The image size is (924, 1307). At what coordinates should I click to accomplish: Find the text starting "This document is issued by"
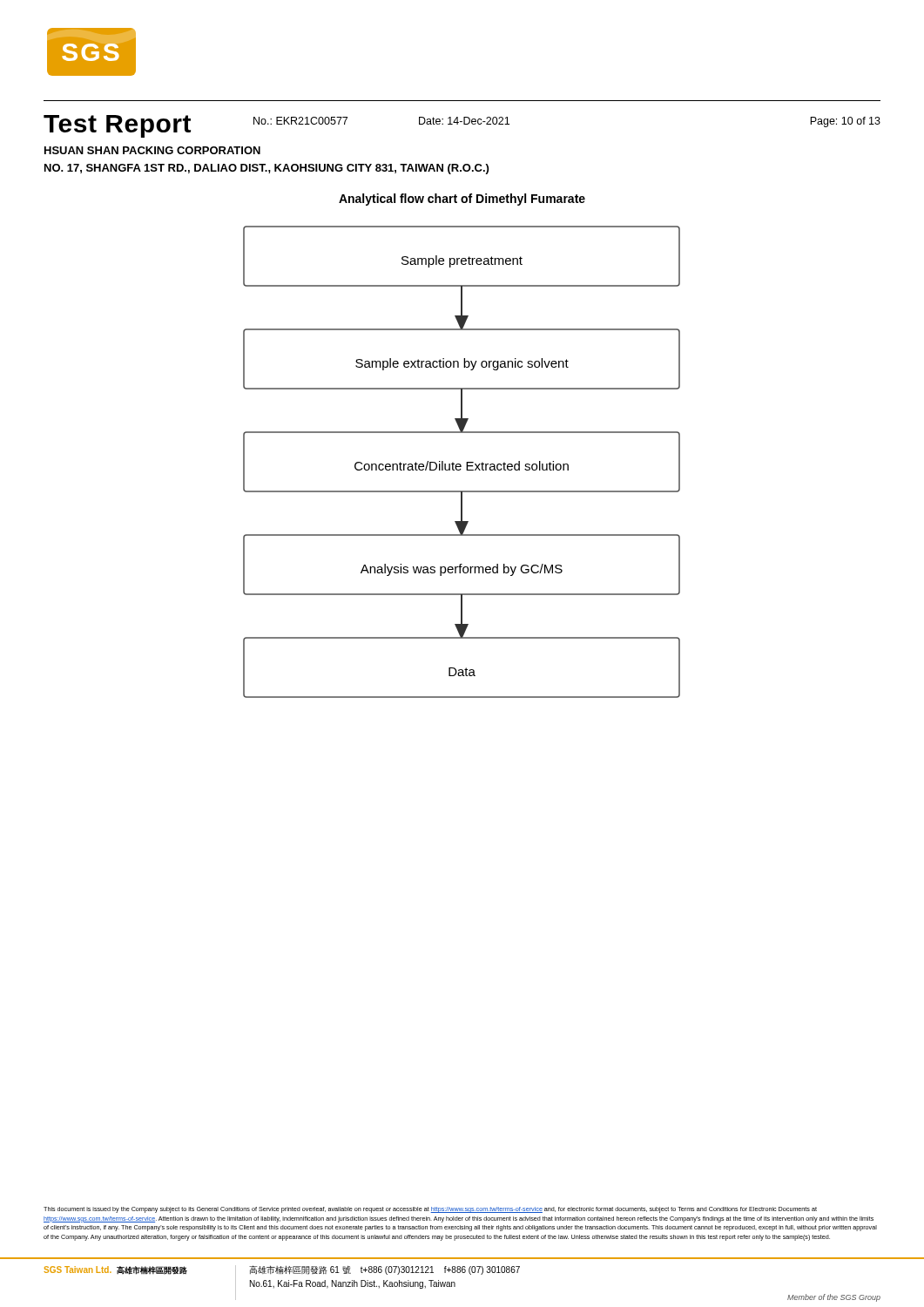pos(460,1223)
